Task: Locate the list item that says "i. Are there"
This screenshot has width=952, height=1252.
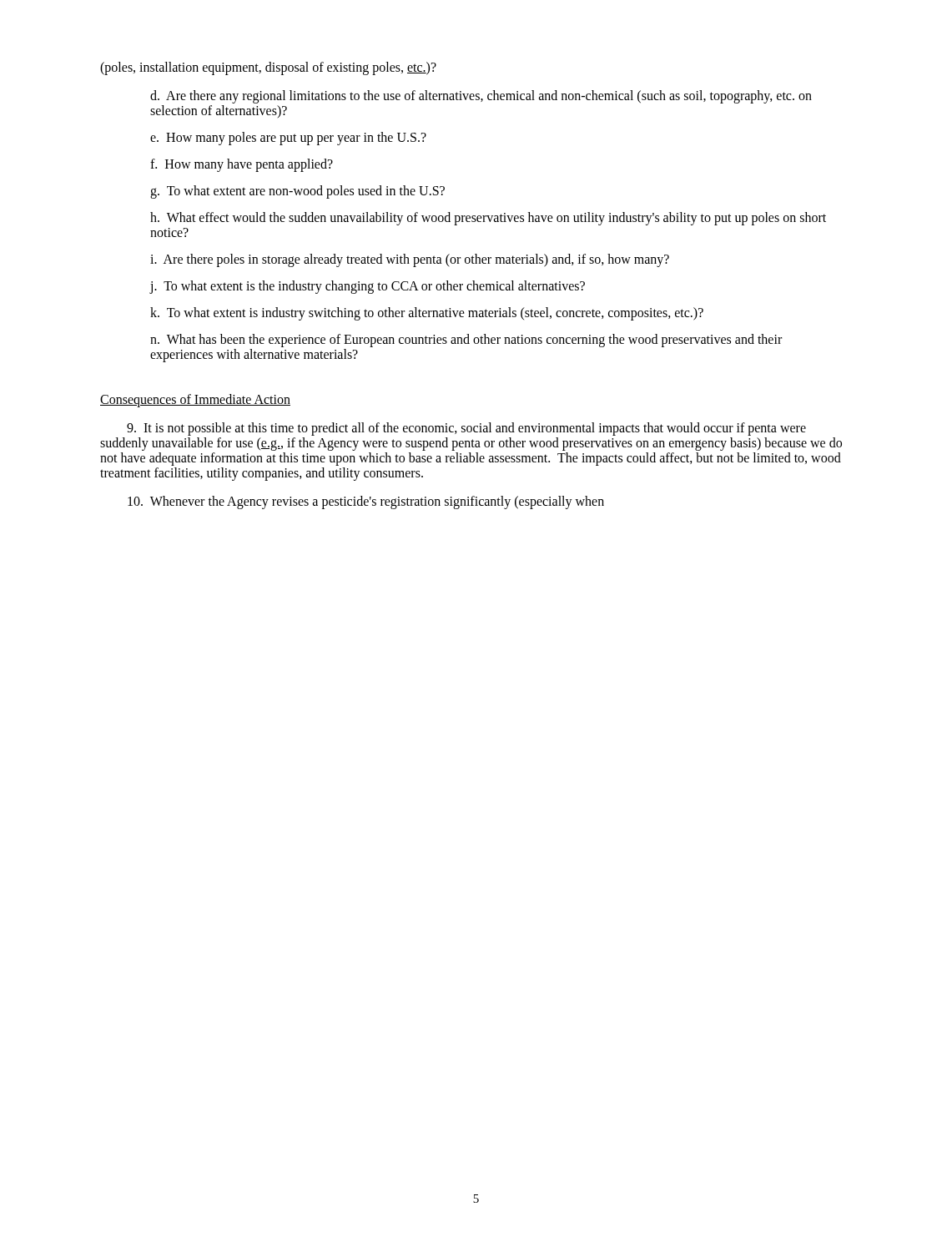Action: pyautogui.click(x=410, y=259)
